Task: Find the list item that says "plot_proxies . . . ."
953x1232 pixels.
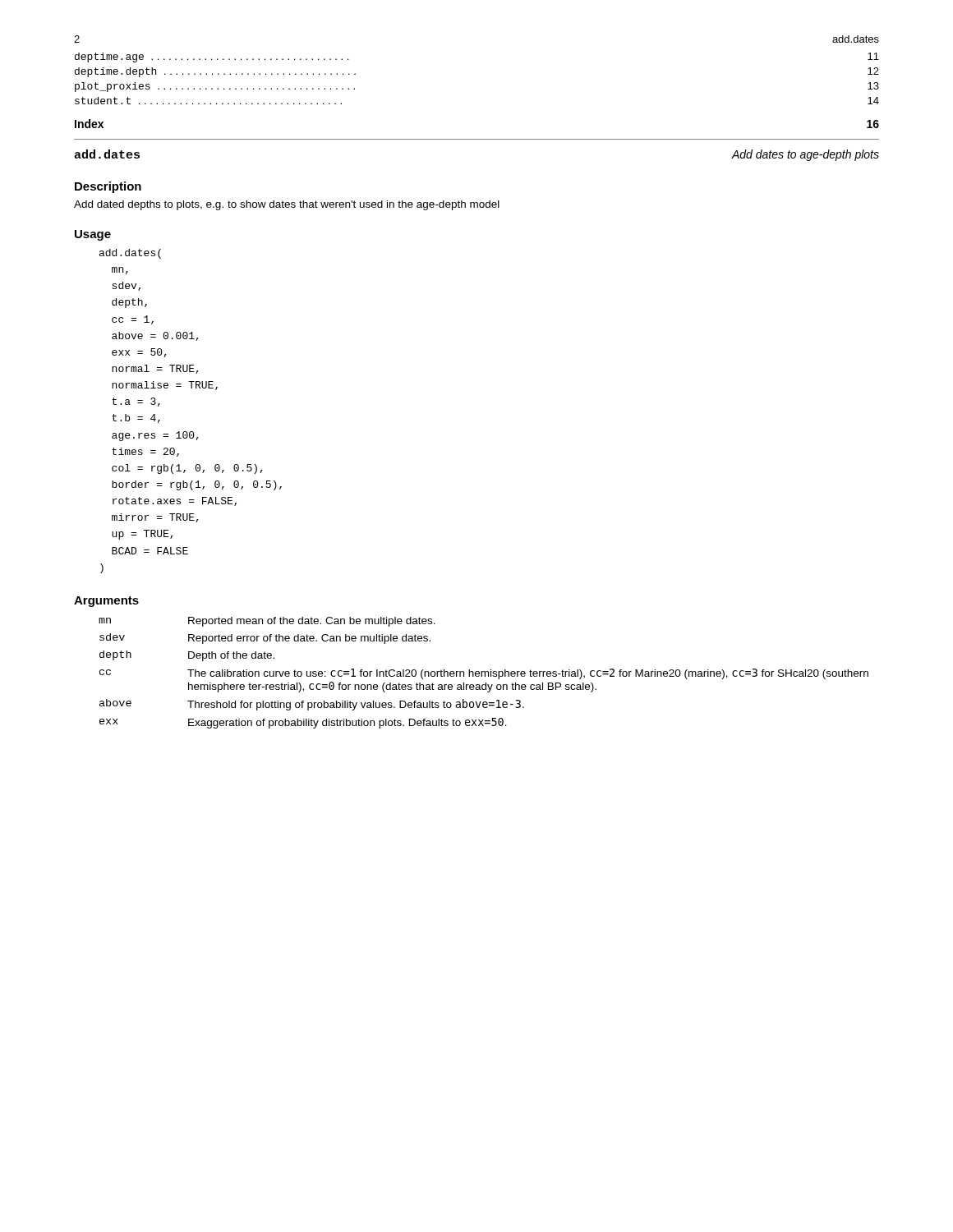Action: [x=108, y=87]
